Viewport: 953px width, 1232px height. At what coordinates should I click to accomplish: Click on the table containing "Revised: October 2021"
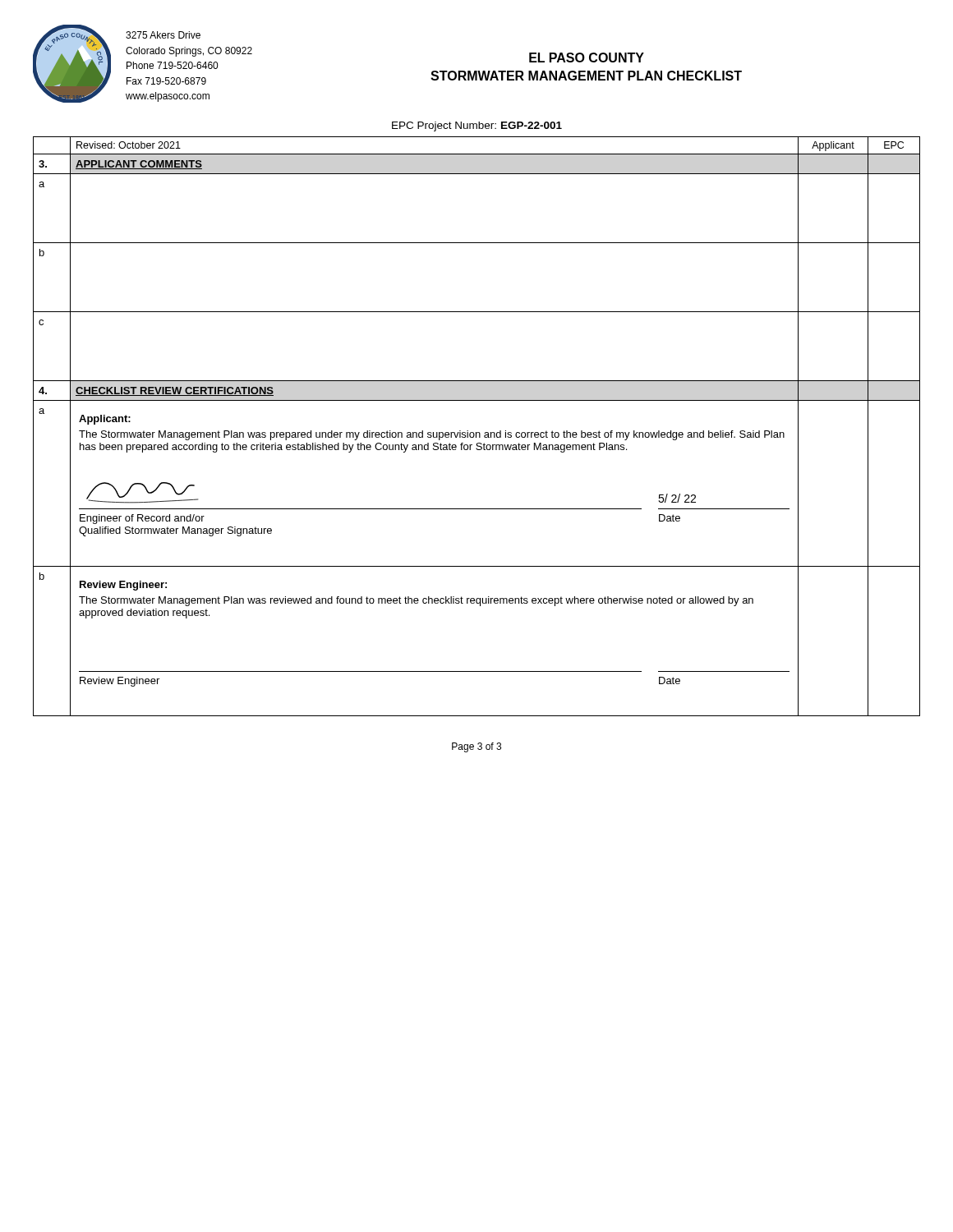click(x=476, y=426)
